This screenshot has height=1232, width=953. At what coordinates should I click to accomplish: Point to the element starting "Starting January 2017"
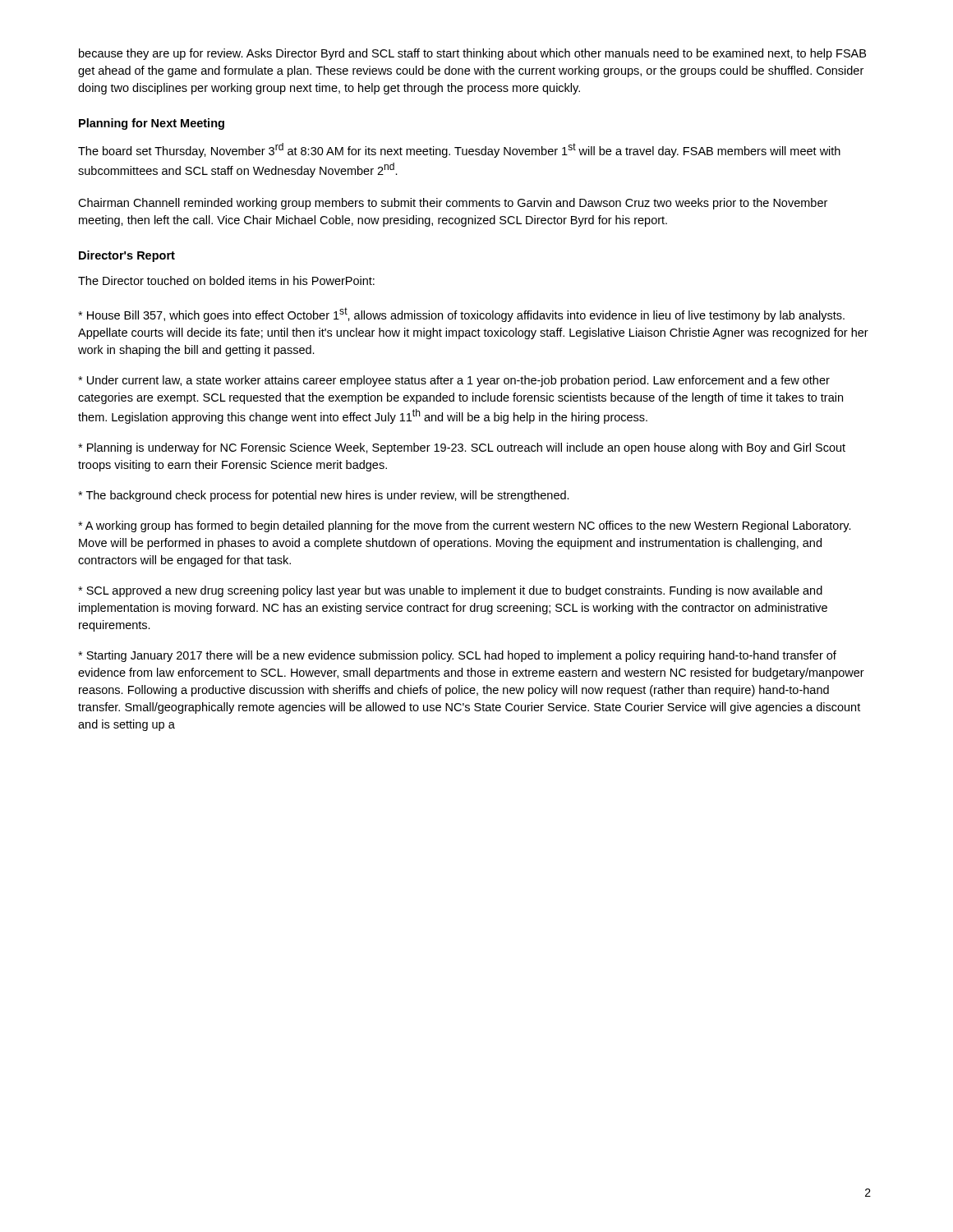coord(471,690)
